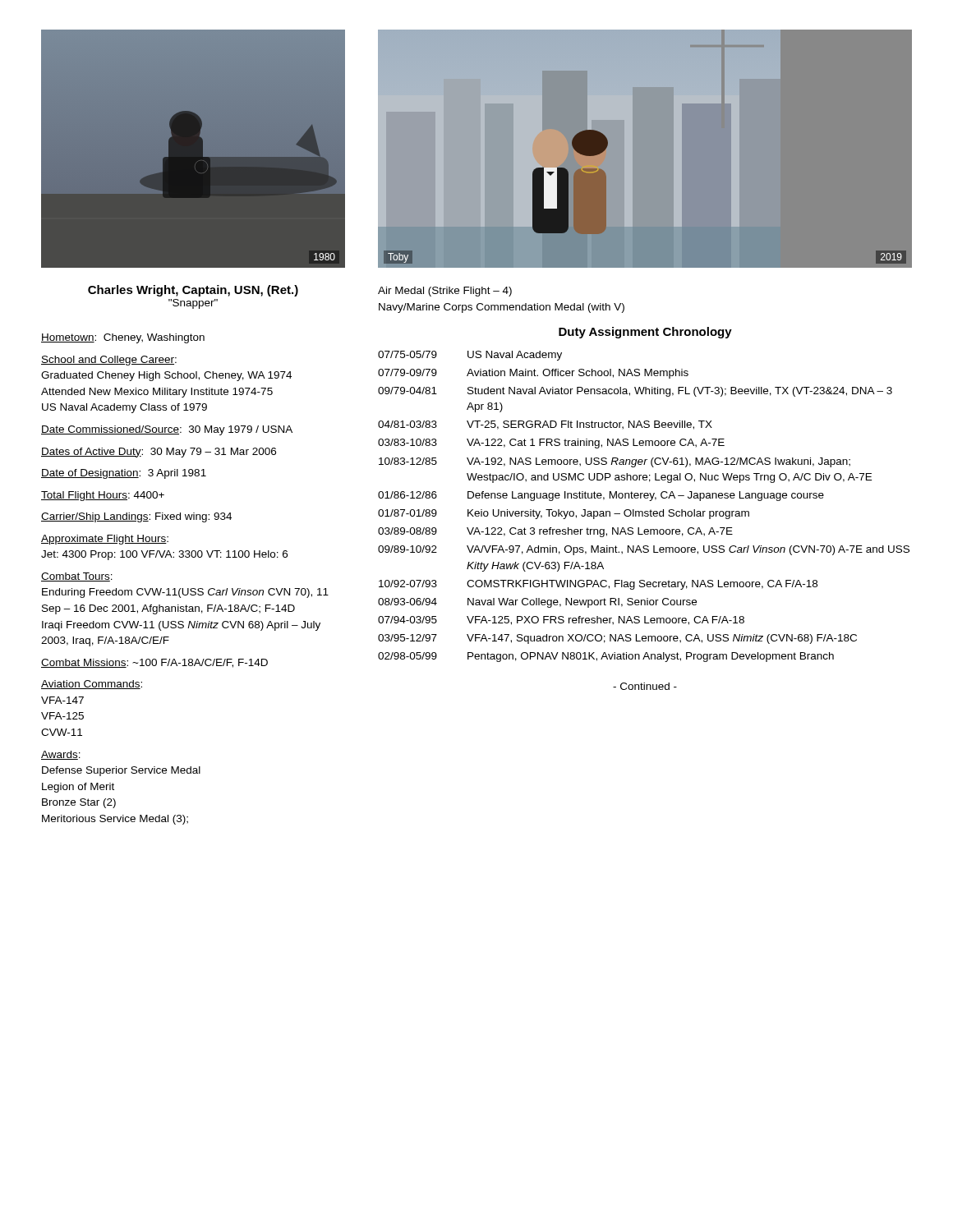Screen dimensions: 1232x953
Task: Select the region starting "Combat Tours: Enduring Freedom"
Action: coord(185,608)
